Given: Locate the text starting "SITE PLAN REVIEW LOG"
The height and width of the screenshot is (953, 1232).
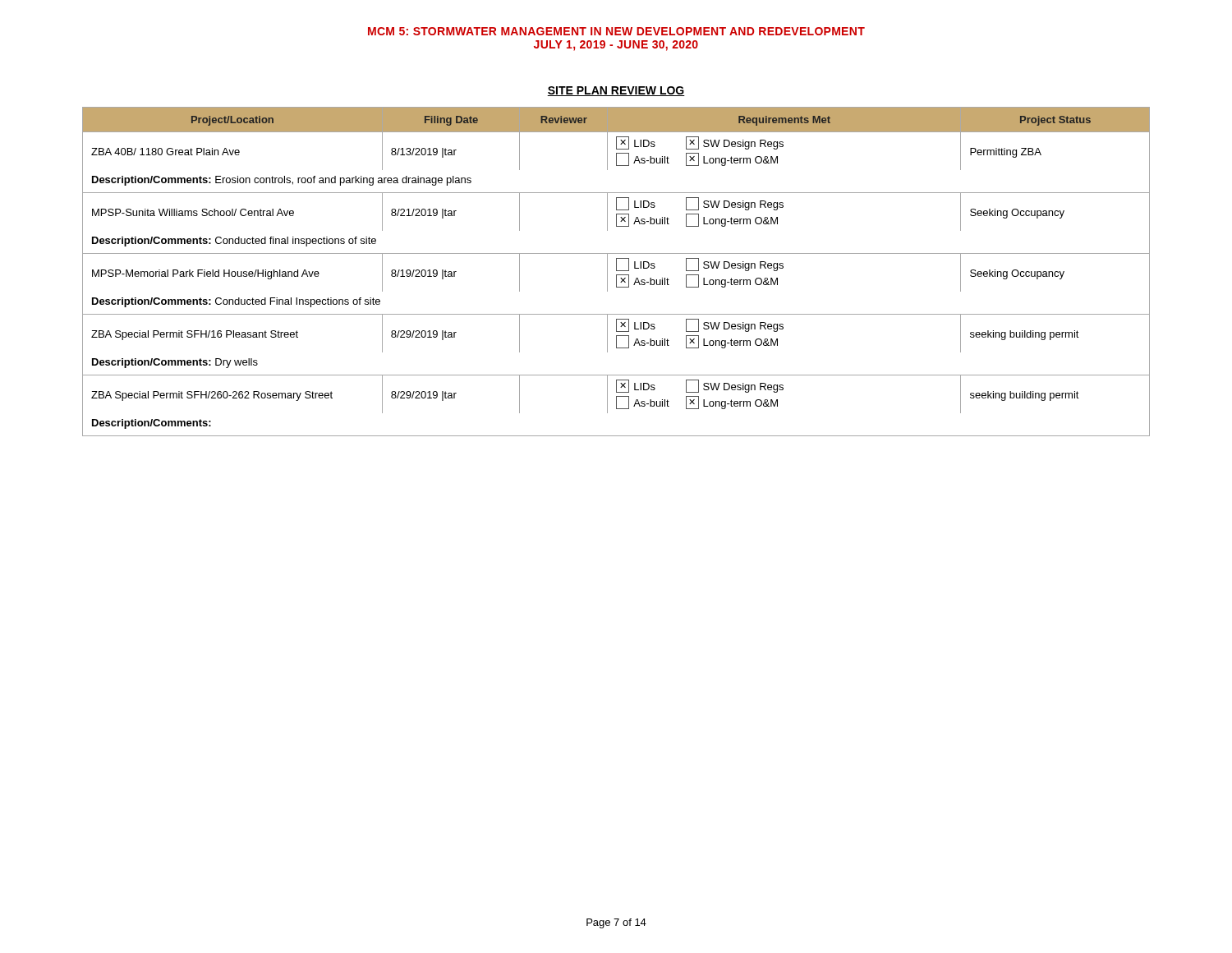Looking at the screenshot, I should coord(616,90).
